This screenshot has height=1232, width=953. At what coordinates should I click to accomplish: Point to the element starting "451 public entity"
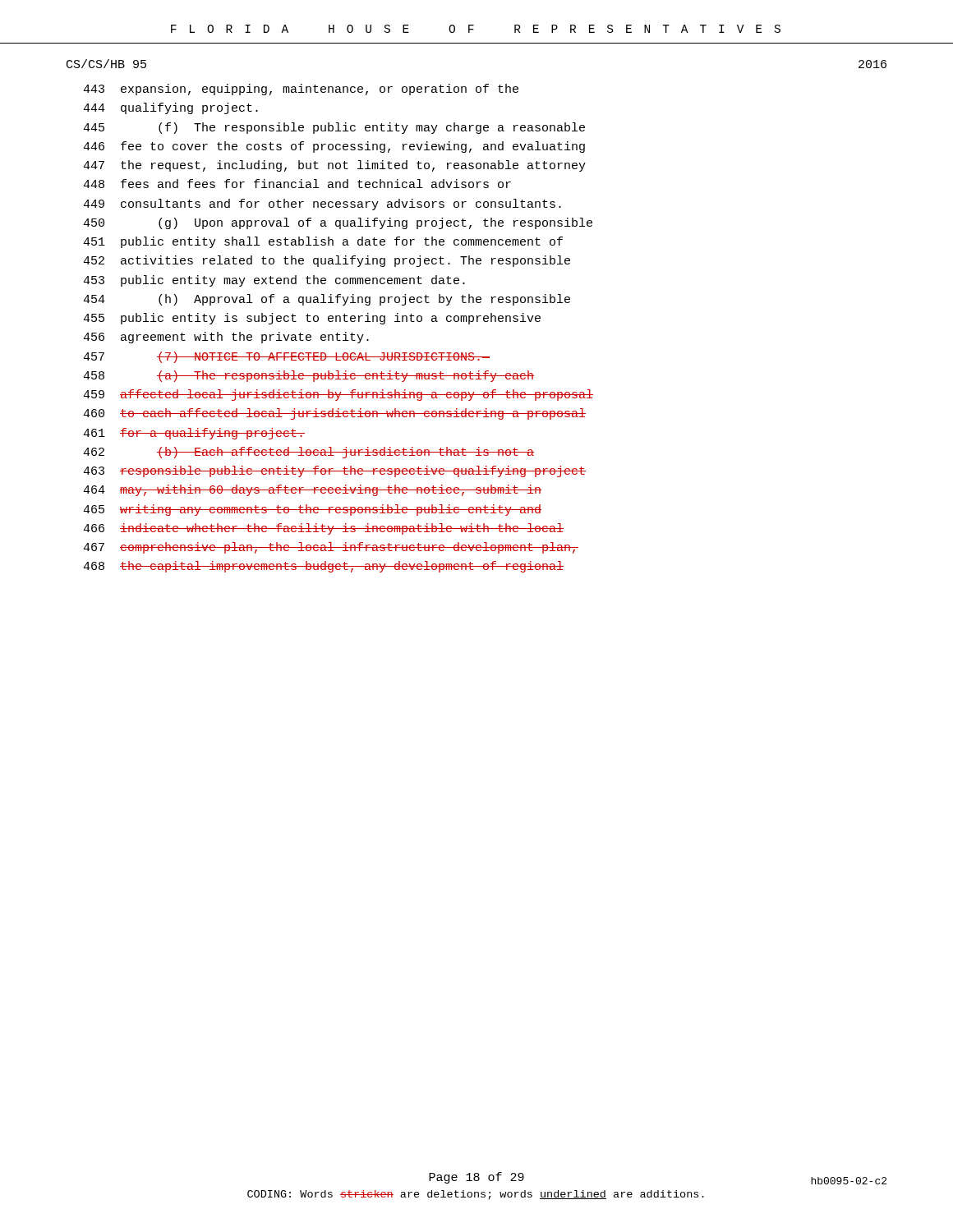476,243
